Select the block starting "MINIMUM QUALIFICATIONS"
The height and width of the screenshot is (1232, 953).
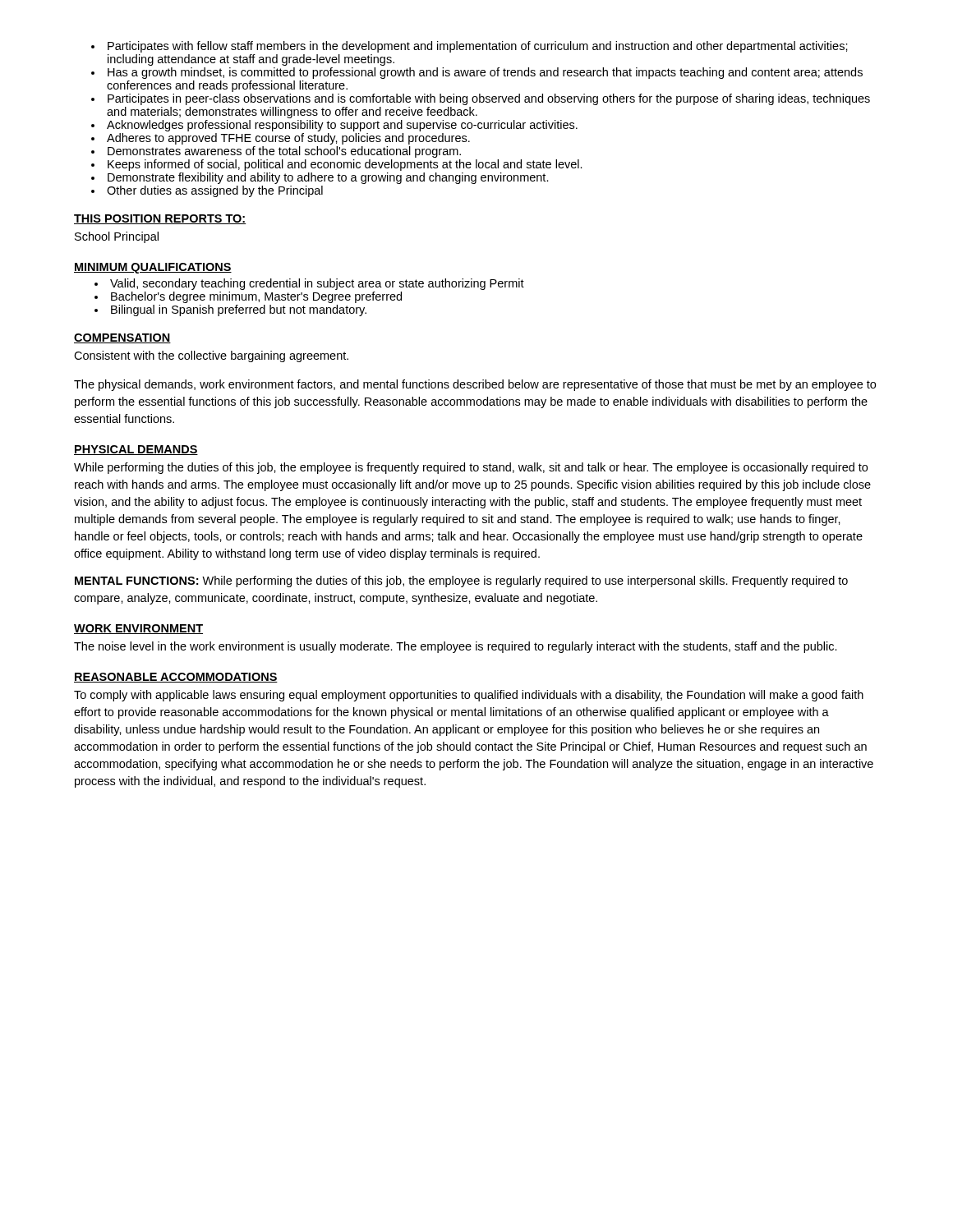coord(153,267)
